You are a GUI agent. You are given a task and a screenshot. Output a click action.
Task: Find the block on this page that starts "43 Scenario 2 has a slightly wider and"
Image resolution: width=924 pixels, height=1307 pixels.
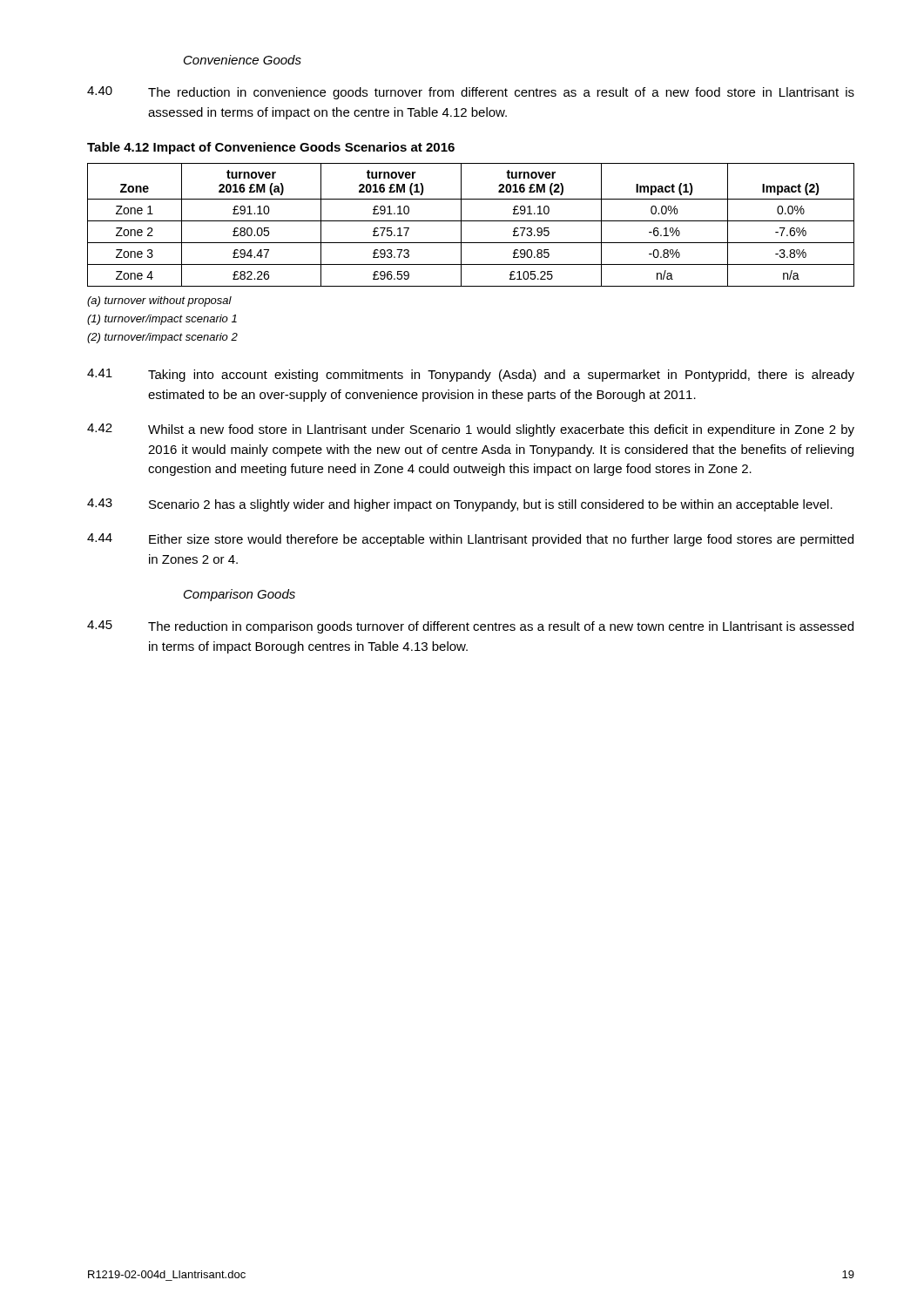tap(471, 505)
